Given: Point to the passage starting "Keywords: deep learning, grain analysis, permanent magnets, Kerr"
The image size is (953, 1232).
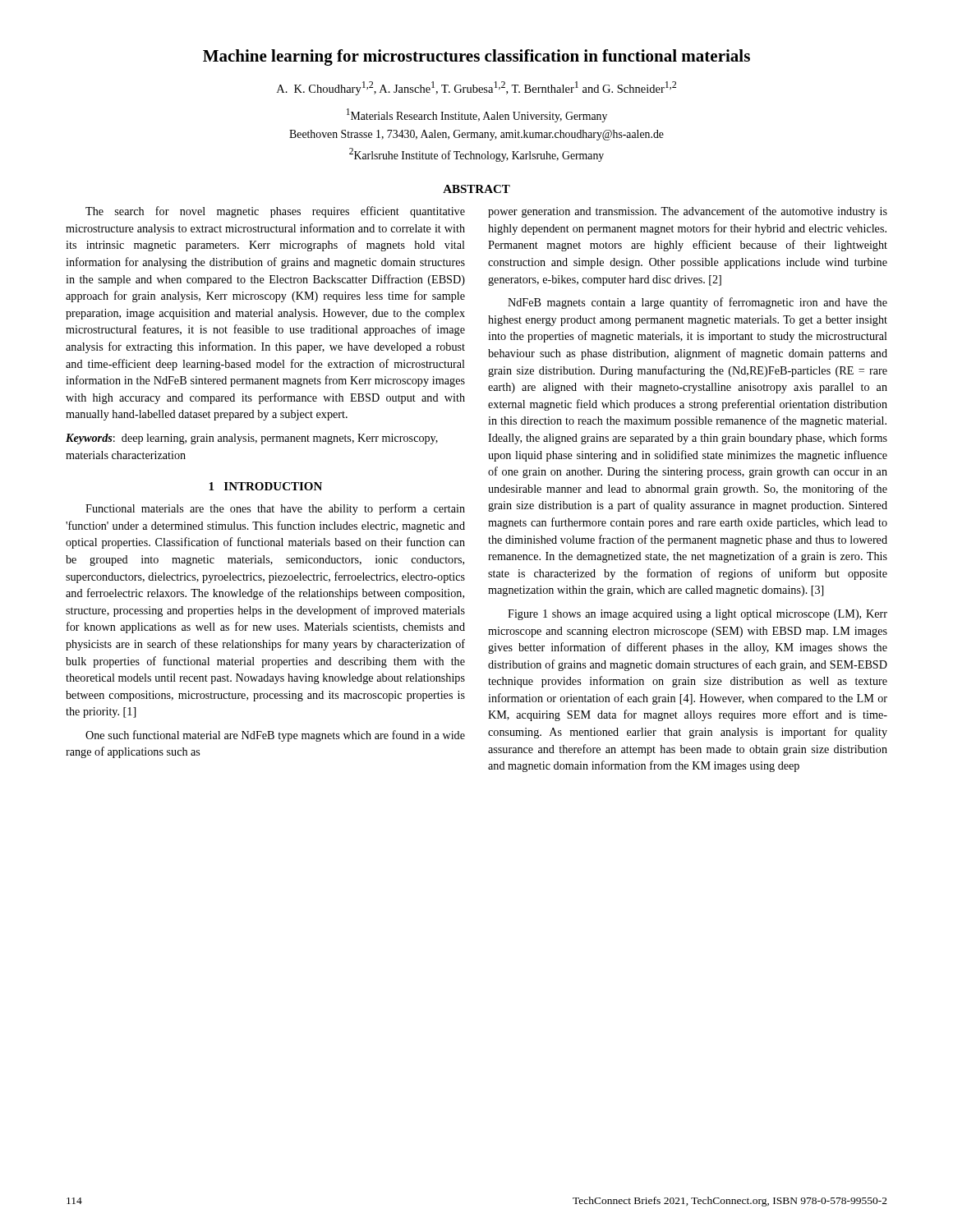Looking at the screenshot, I should point(252,446).
